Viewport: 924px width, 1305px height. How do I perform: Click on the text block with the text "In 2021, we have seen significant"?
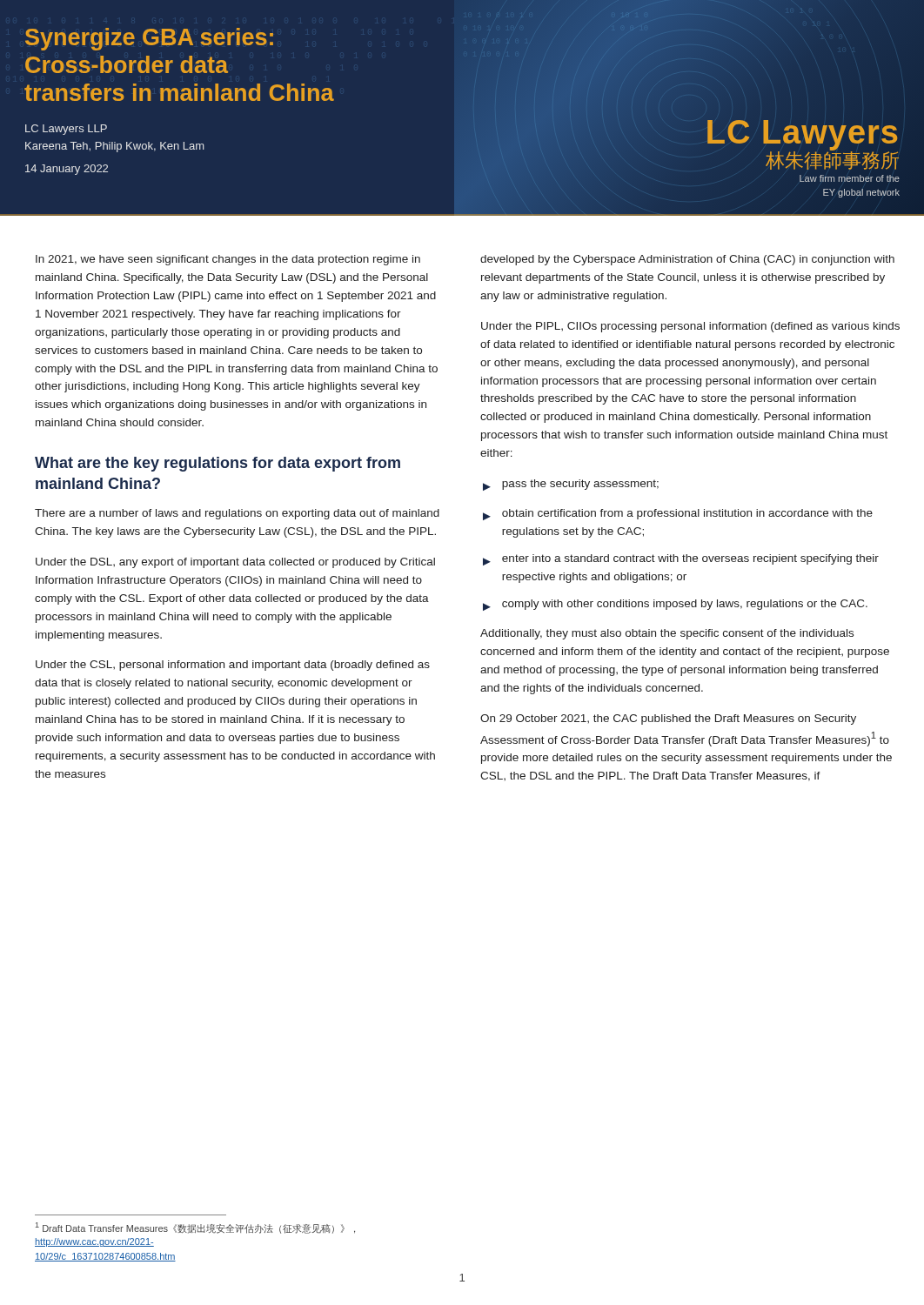[x=236, y=341]
